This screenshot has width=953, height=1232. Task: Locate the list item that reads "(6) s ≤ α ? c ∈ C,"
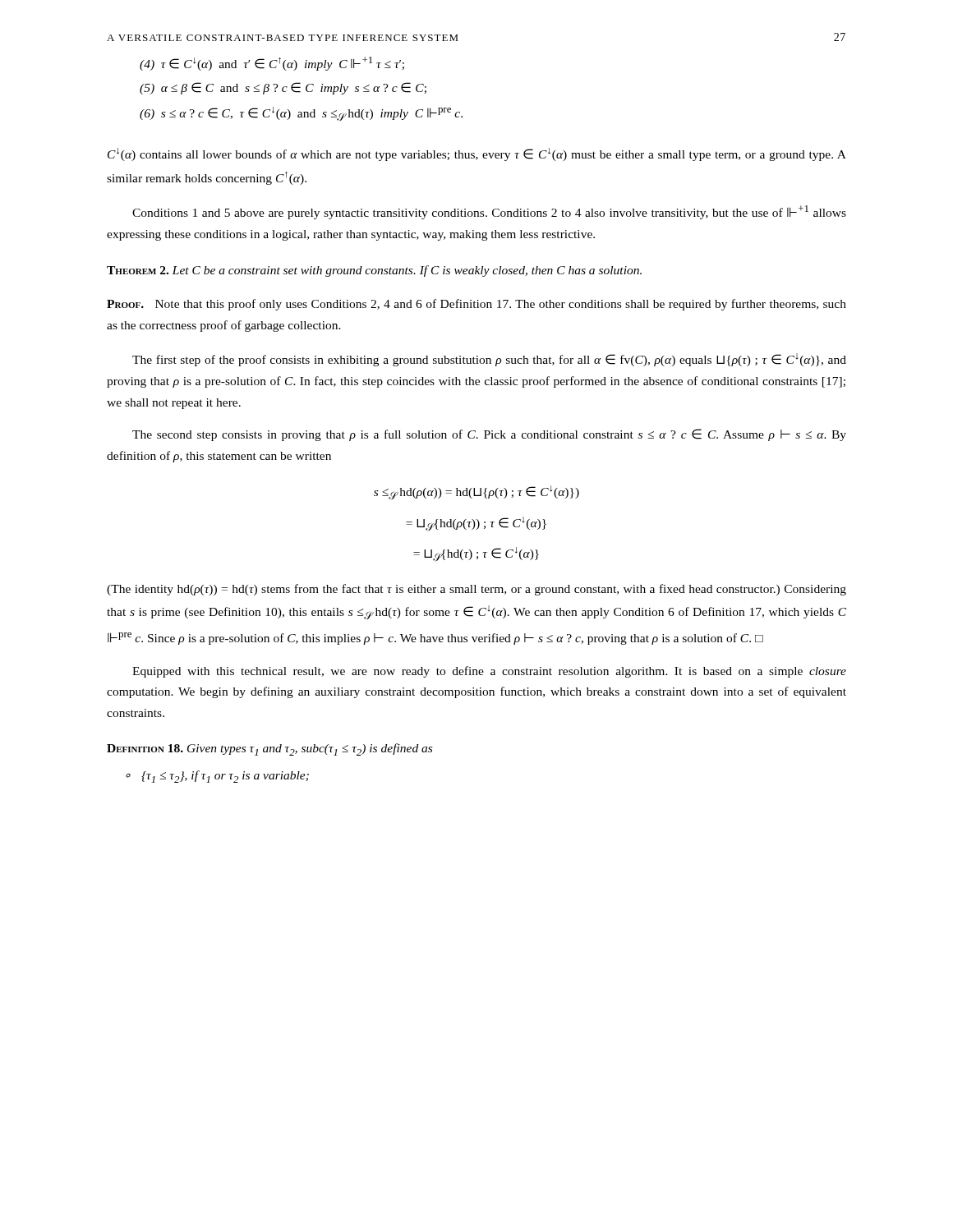(302, 113)
